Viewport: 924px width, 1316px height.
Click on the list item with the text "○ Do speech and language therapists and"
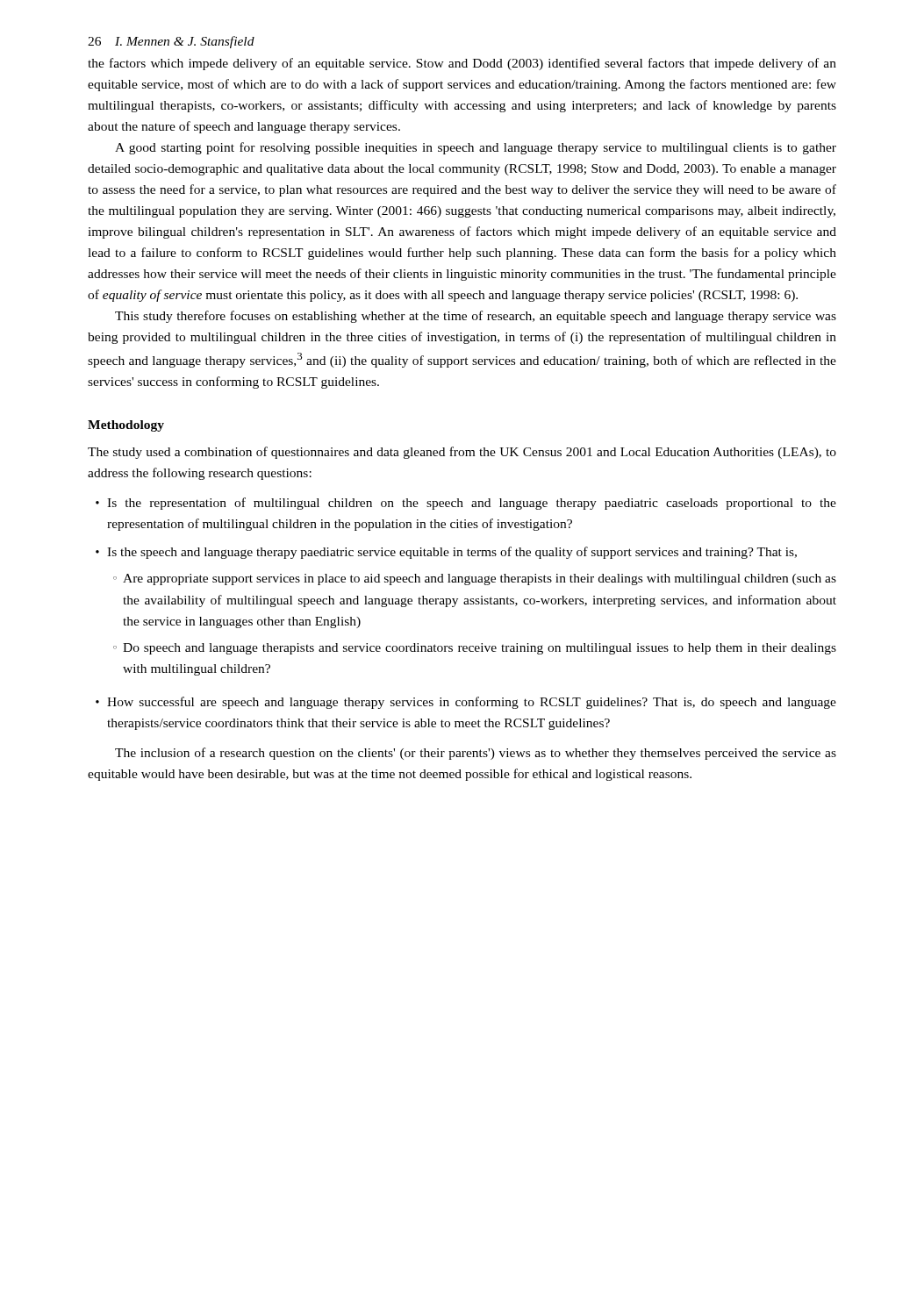click(x=472, y=658)
